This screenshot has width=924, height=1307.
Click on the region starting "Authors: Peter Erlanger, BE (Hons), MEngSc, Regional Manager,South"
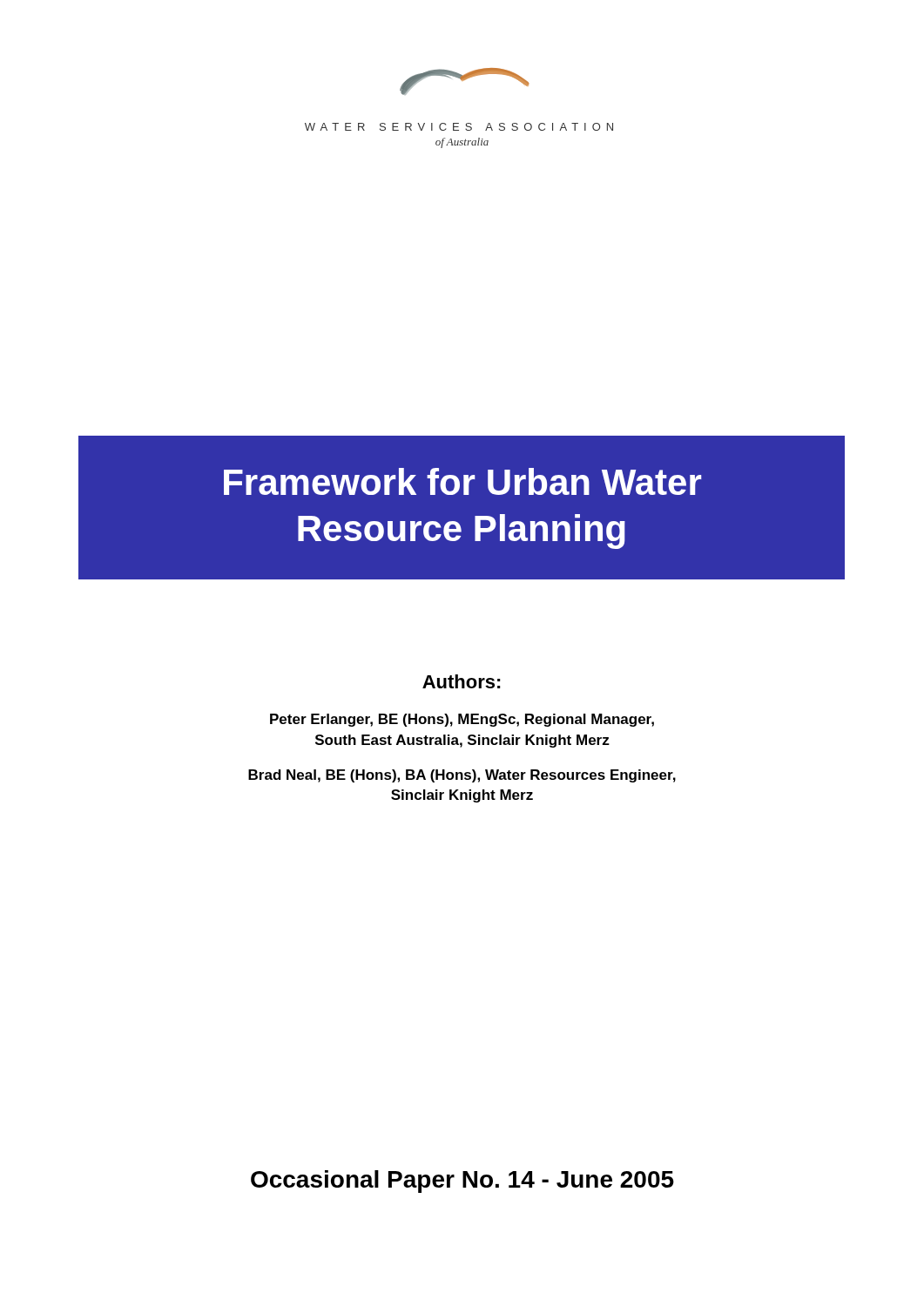tap(462, 739)
